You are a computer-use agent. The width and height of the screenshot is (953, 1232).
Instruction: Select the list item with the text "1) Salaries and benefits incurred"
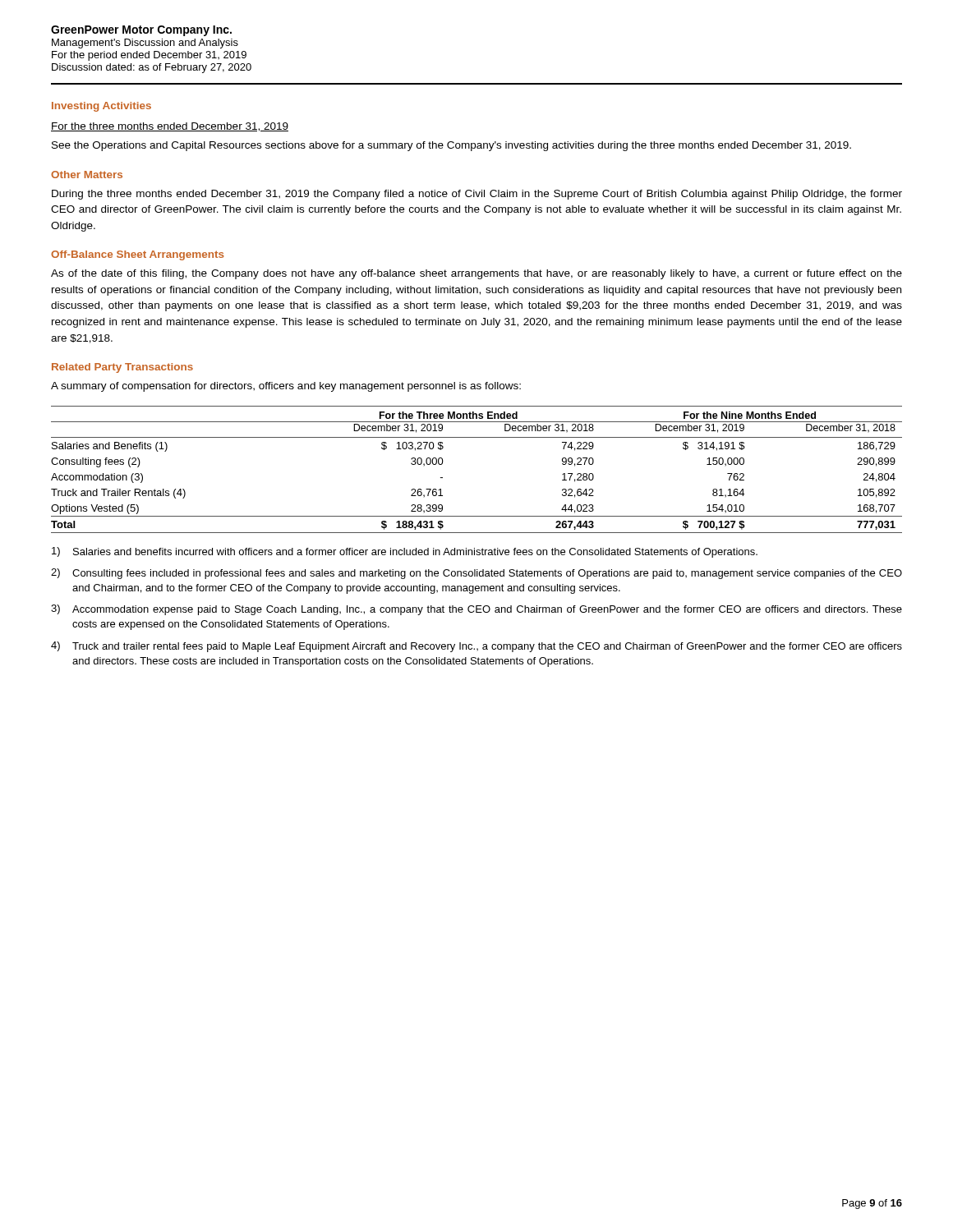tap(476, 552)
